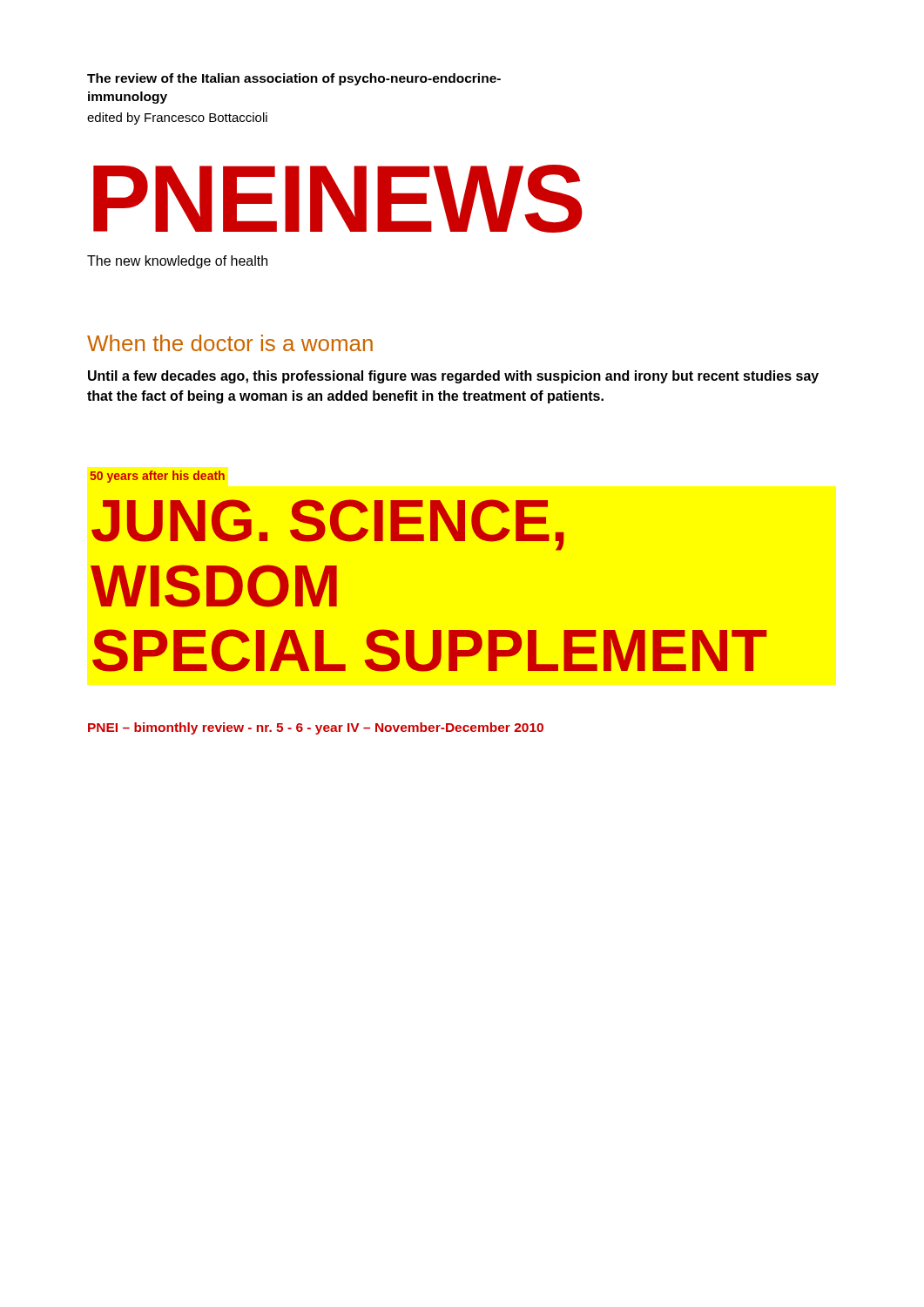Select the block starting "The review of the Italian association of psycho-neuro-endocrine-immunology"
Viewport: 924px width, 1307px height.
294,79
